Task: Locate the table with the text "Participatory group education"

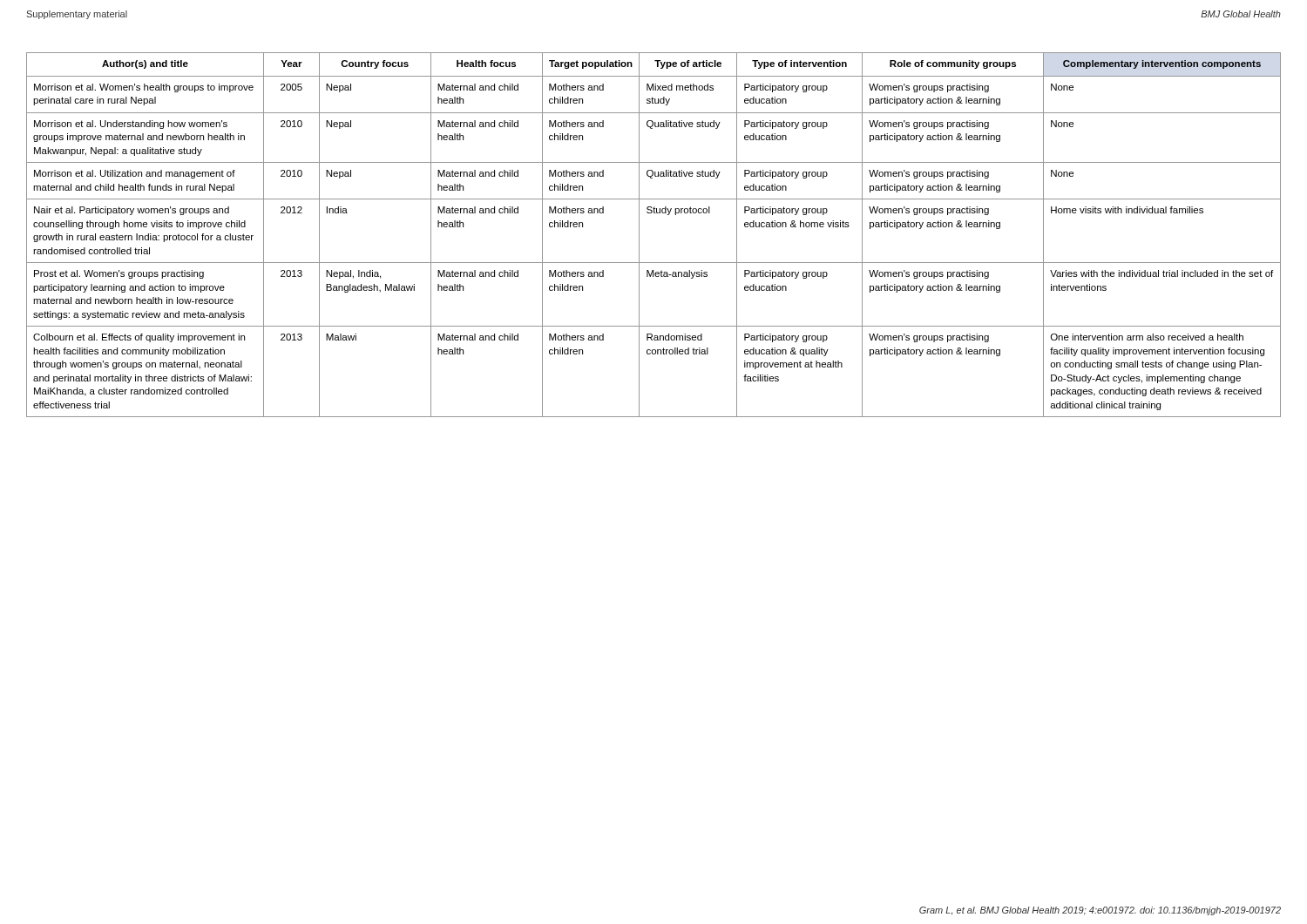Action: click(x=654, y=235)
